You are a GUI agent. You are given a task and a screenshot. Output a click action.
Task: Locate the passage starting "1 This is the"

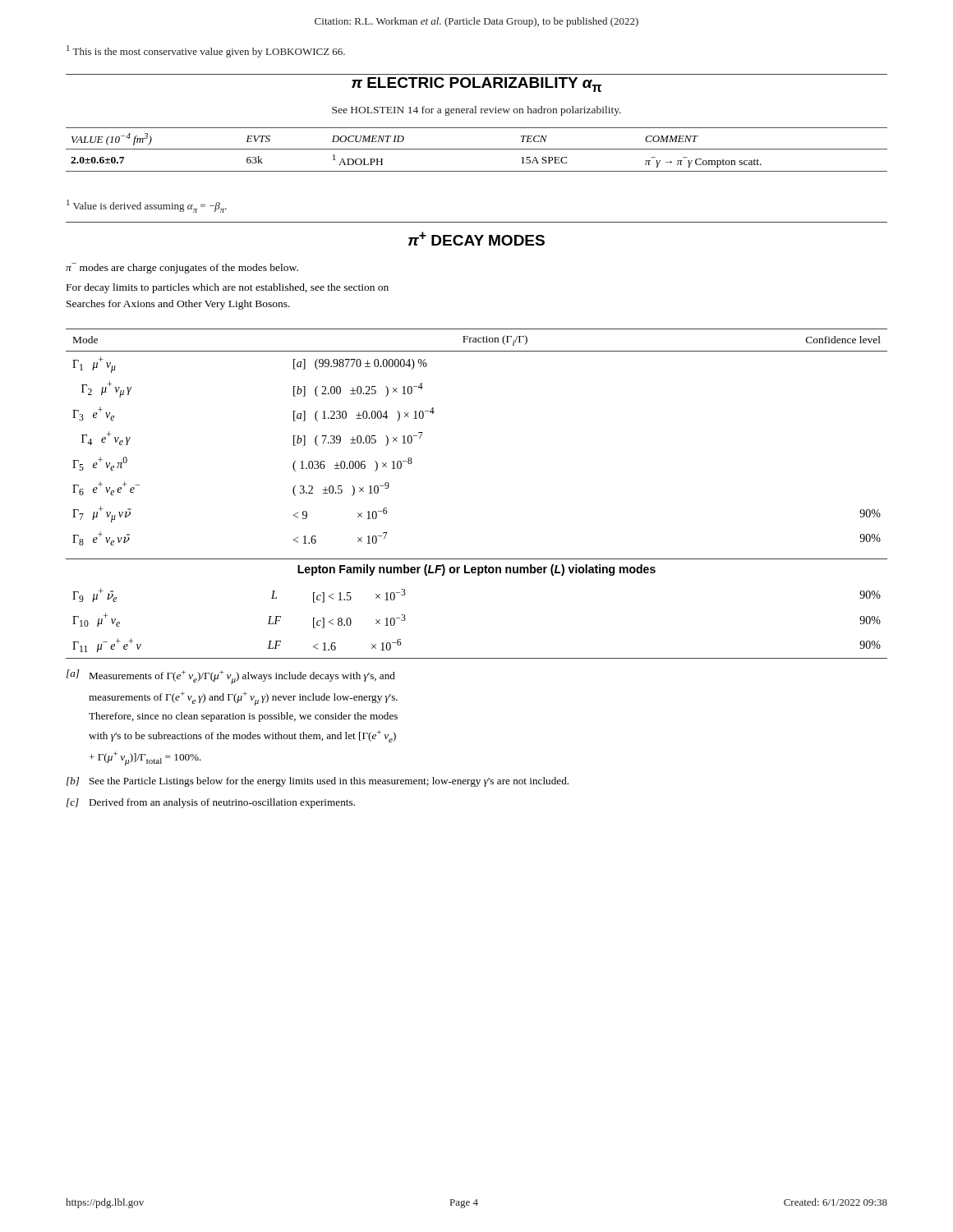[x=206, y=50]
